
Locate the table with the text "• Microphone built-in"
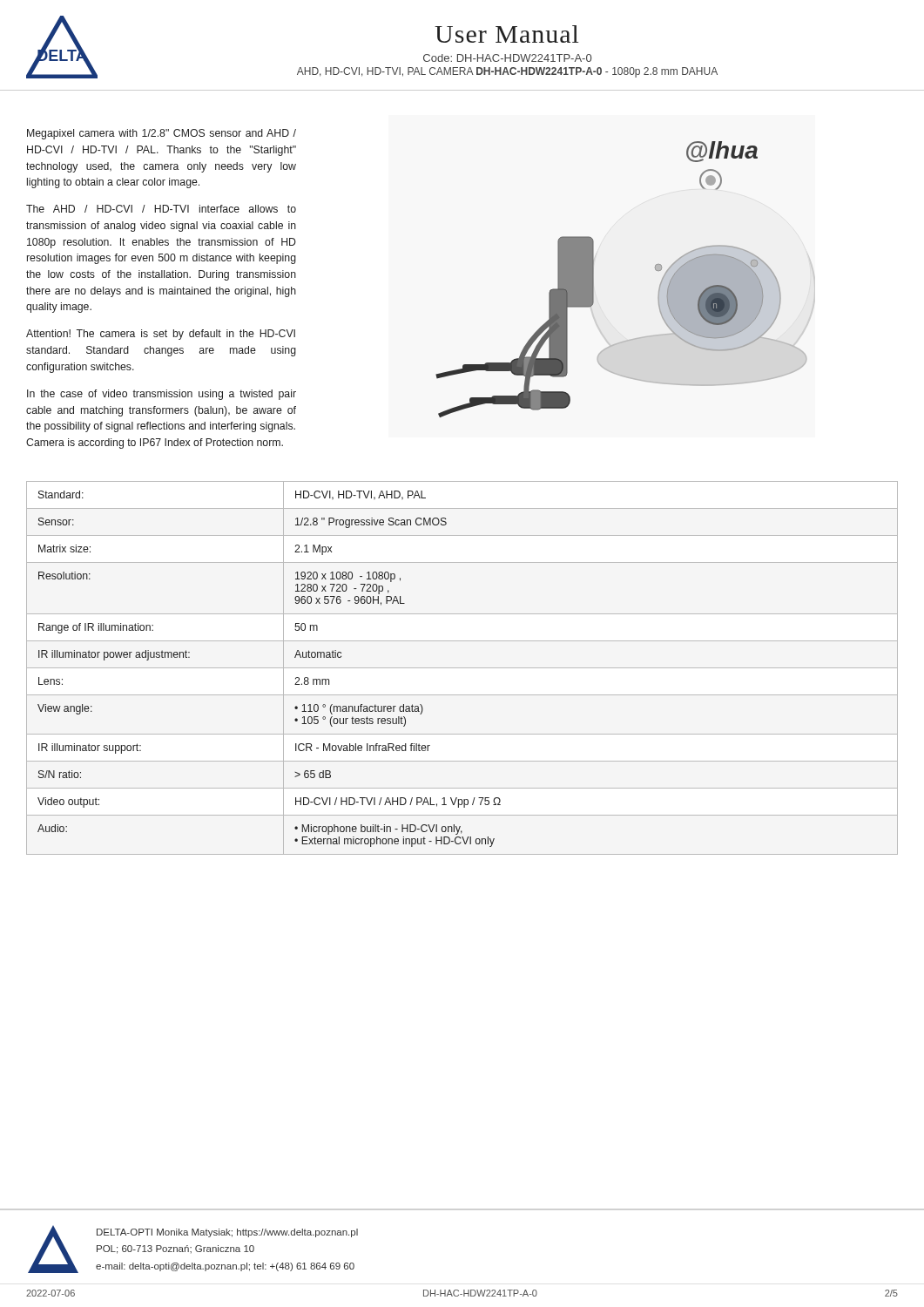click(x=462, y=658)
